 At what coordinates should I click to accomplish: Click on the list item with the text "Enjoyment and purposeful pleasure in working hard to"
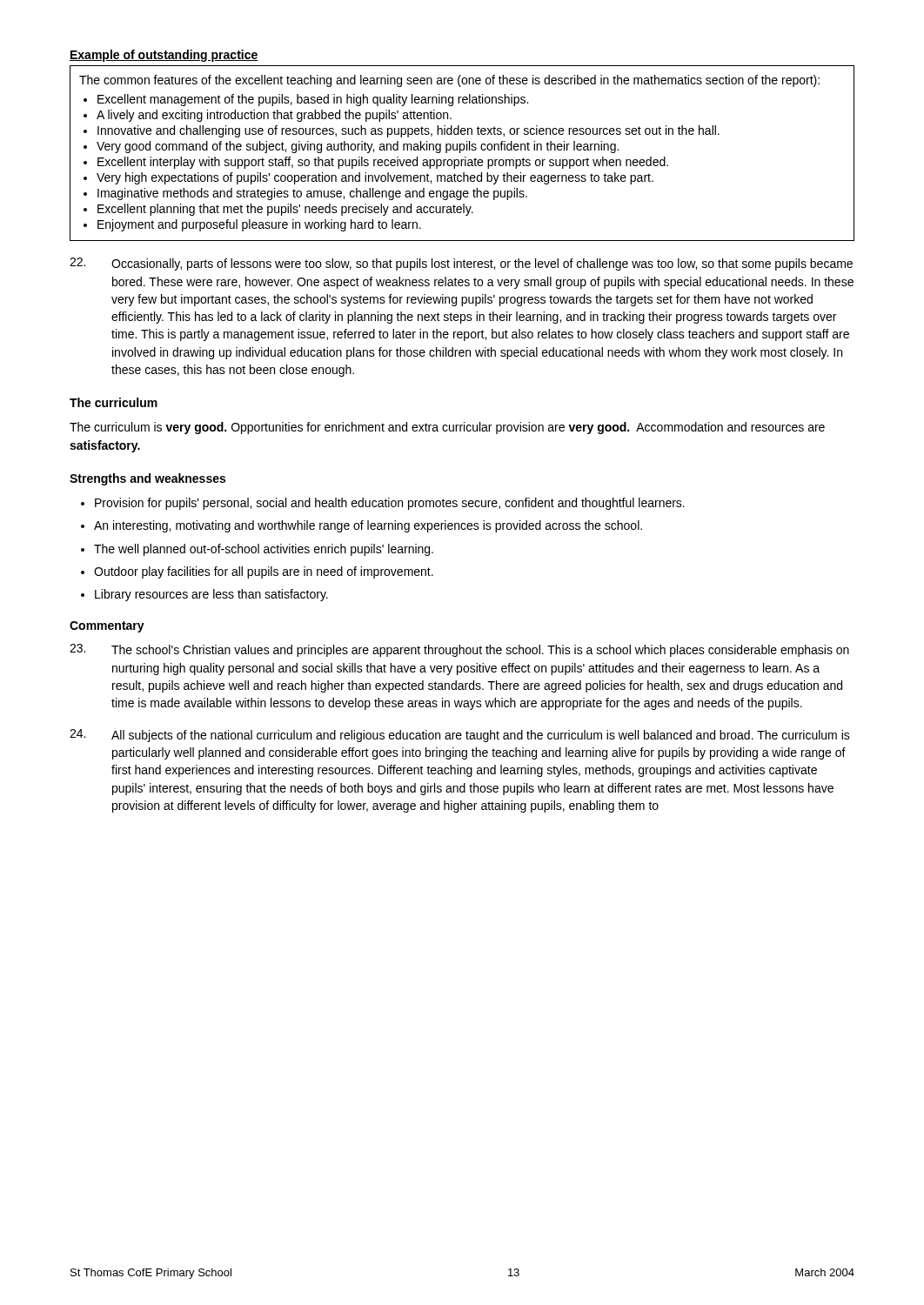click(259, 225)
